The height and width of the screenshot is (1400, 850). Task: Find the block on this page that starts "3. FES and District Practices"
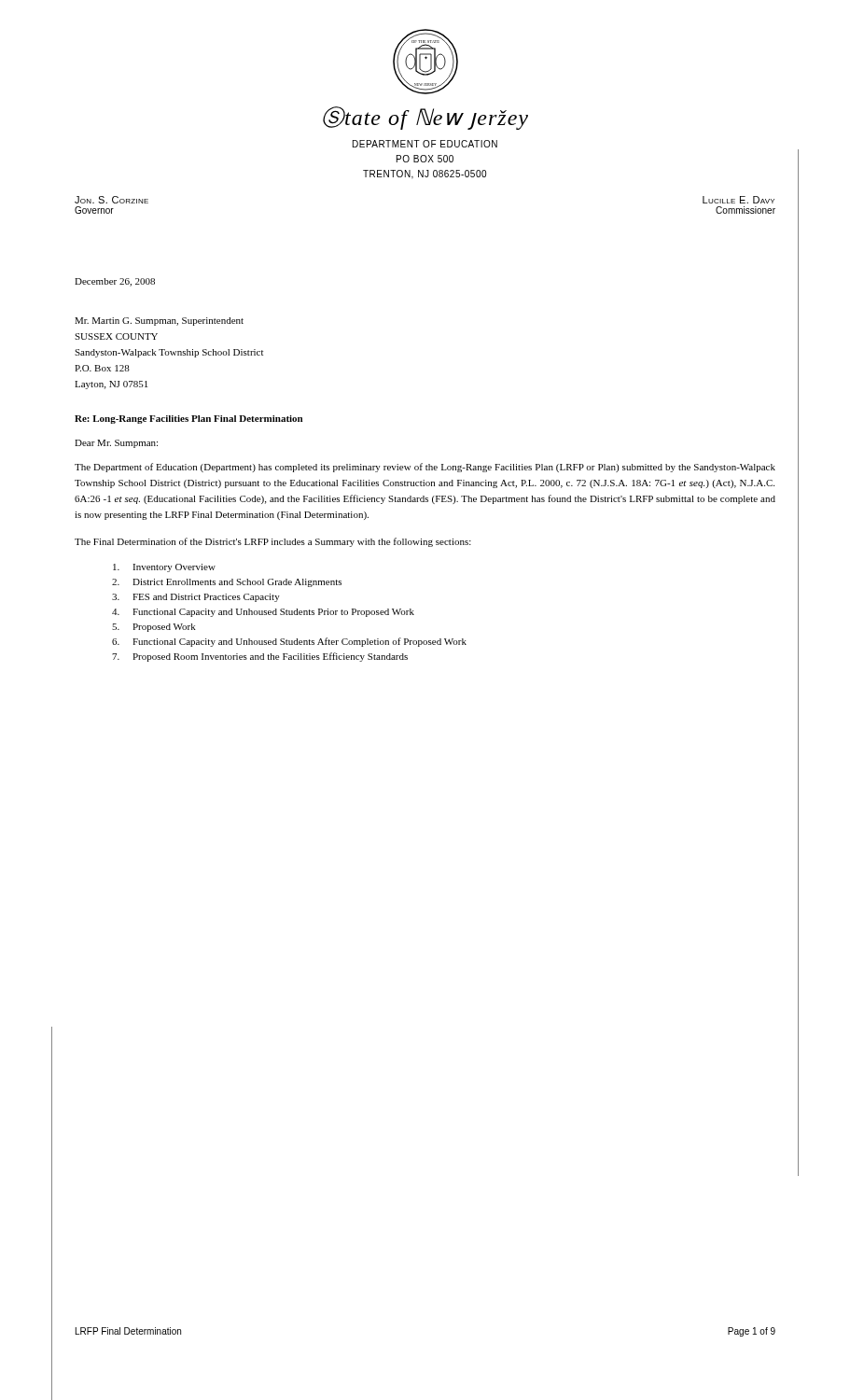(196, 597)
